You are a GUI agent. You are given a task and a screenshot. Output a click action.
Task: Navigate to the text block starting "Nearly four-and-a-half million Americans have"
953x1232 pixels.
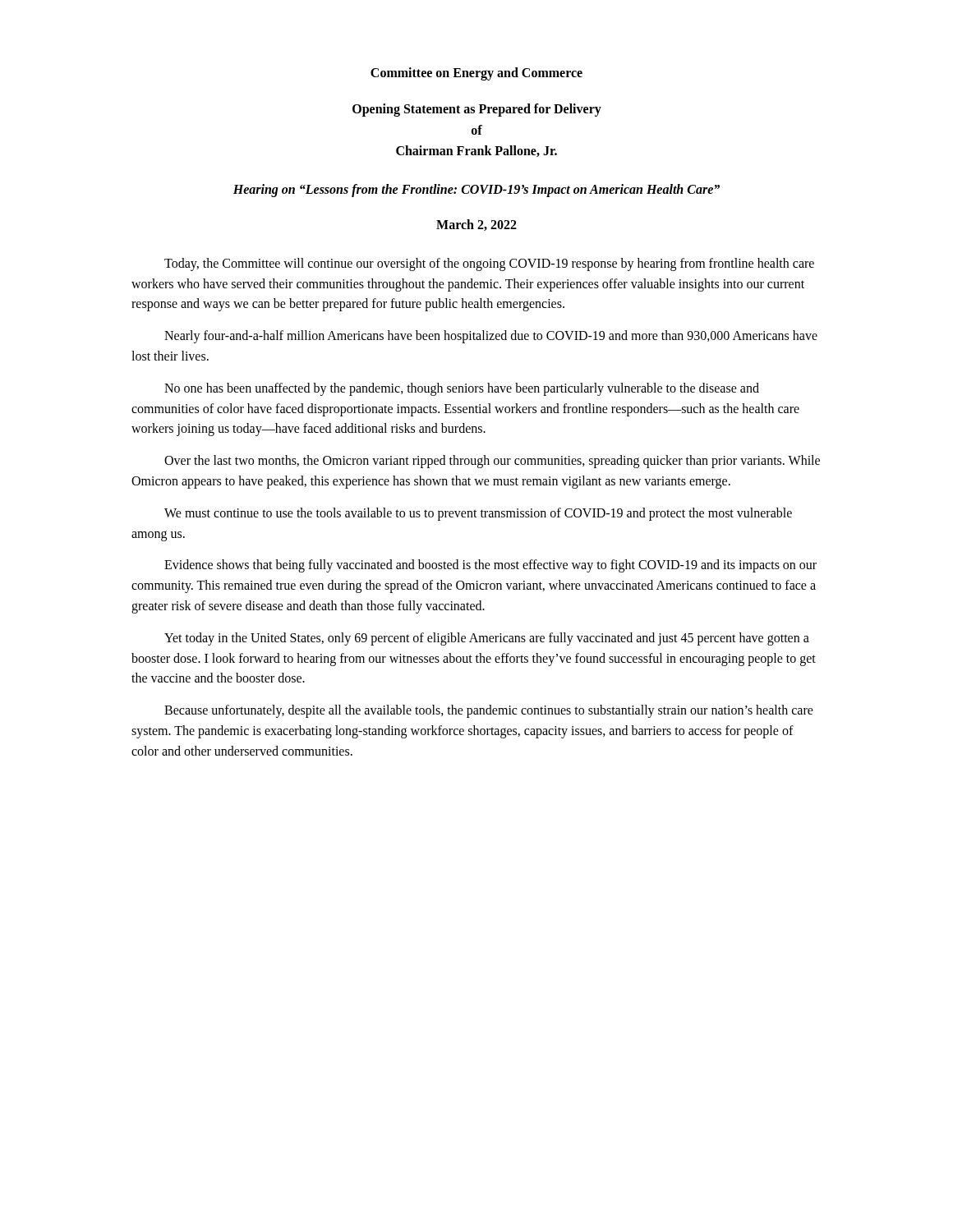(x=474, y=346)
